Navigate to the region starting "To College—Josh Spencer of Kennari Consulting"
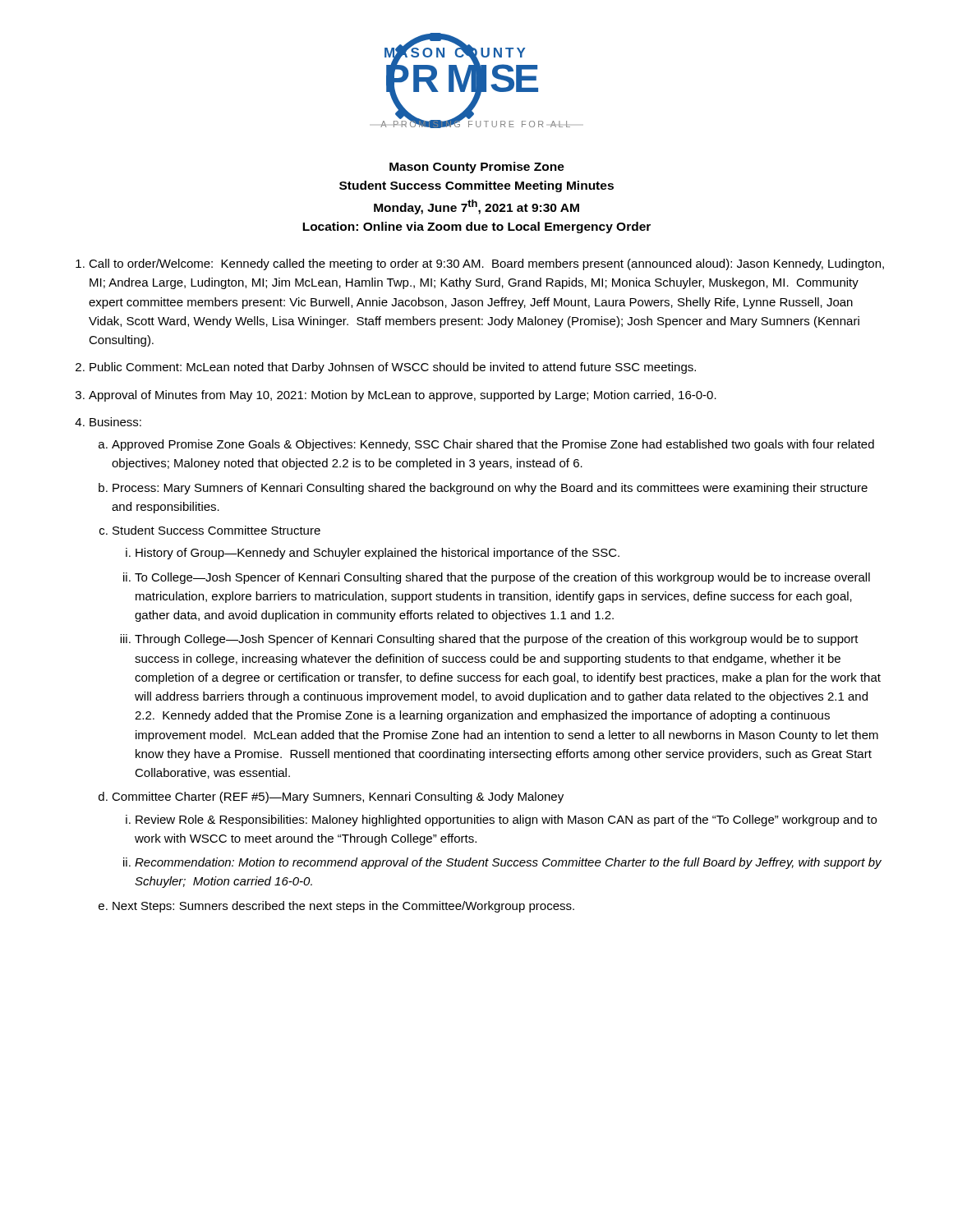This screenshot has width=953, height=1232. pyautogui.click(x=503, y=596)
